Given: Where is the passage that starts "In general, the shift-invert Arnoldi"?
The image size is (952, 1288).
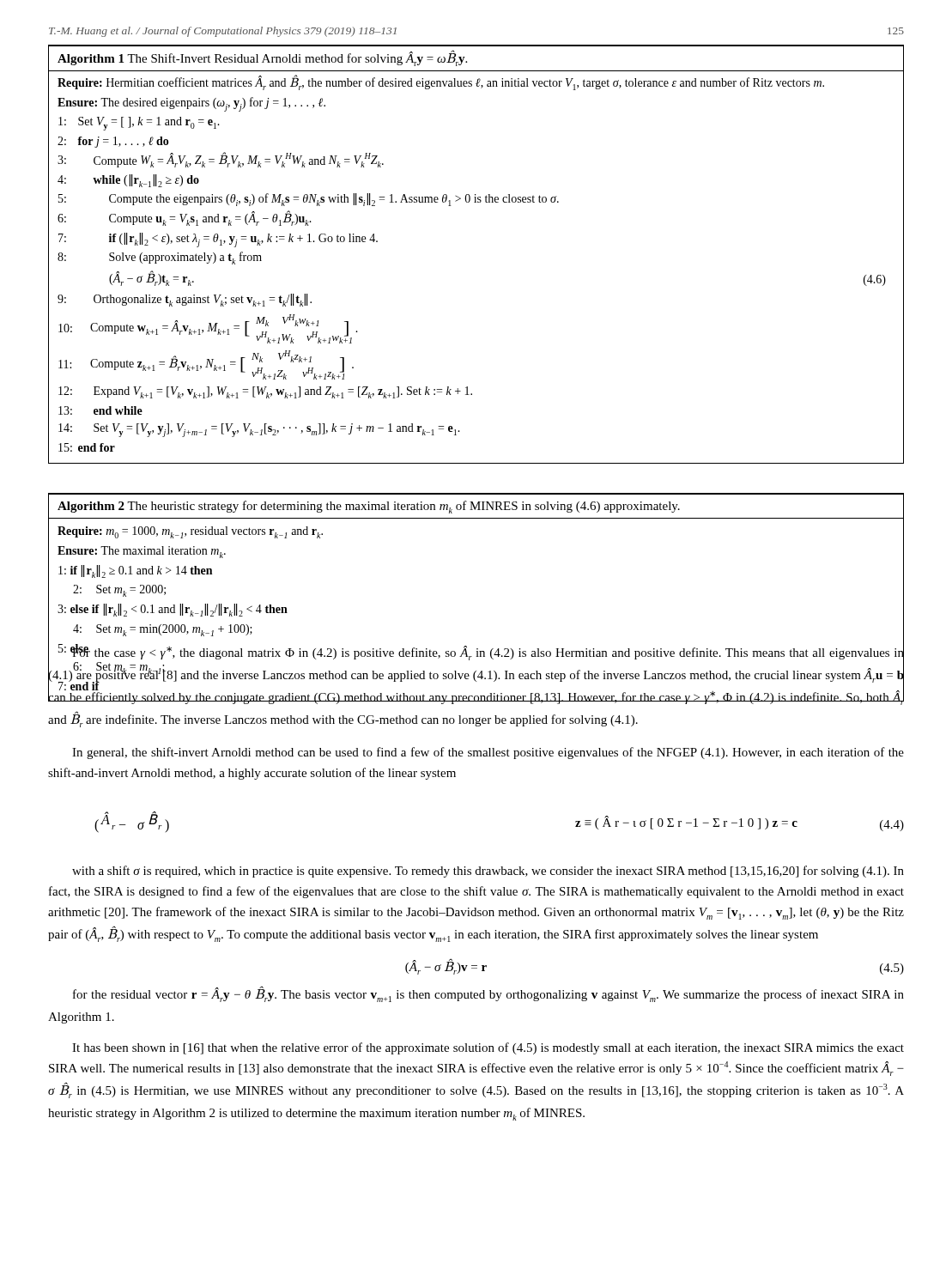Looking at the screenshot, I should tap(476, 762).
